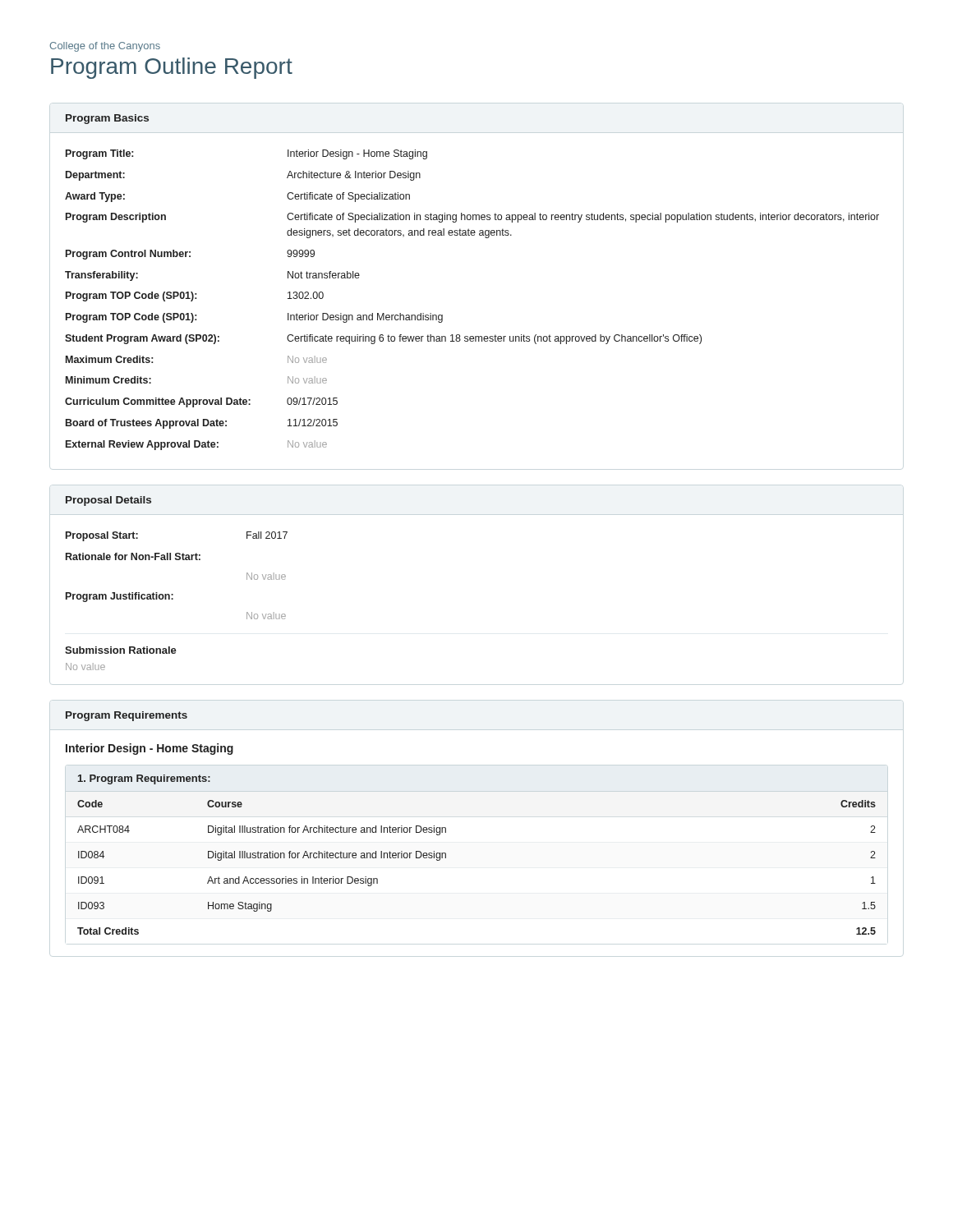The width and height of the screenshot is (953, 1232).
Task: Point to the text starting "Program Requirements Interior Design"
Action: click(x=127, y=716)
